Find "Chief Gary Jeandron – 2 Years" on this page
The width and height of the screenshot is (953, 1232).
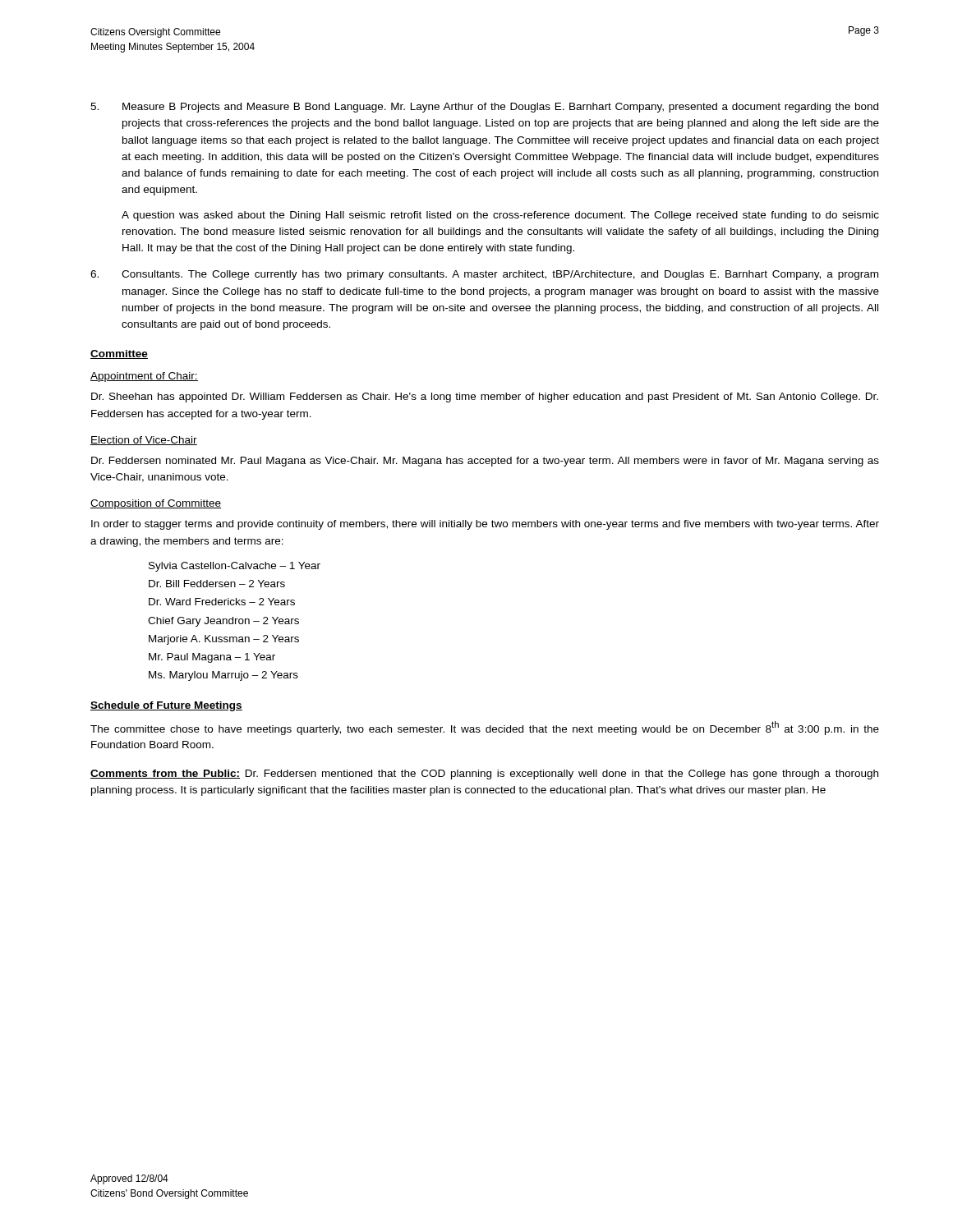(x=224, y=620)
